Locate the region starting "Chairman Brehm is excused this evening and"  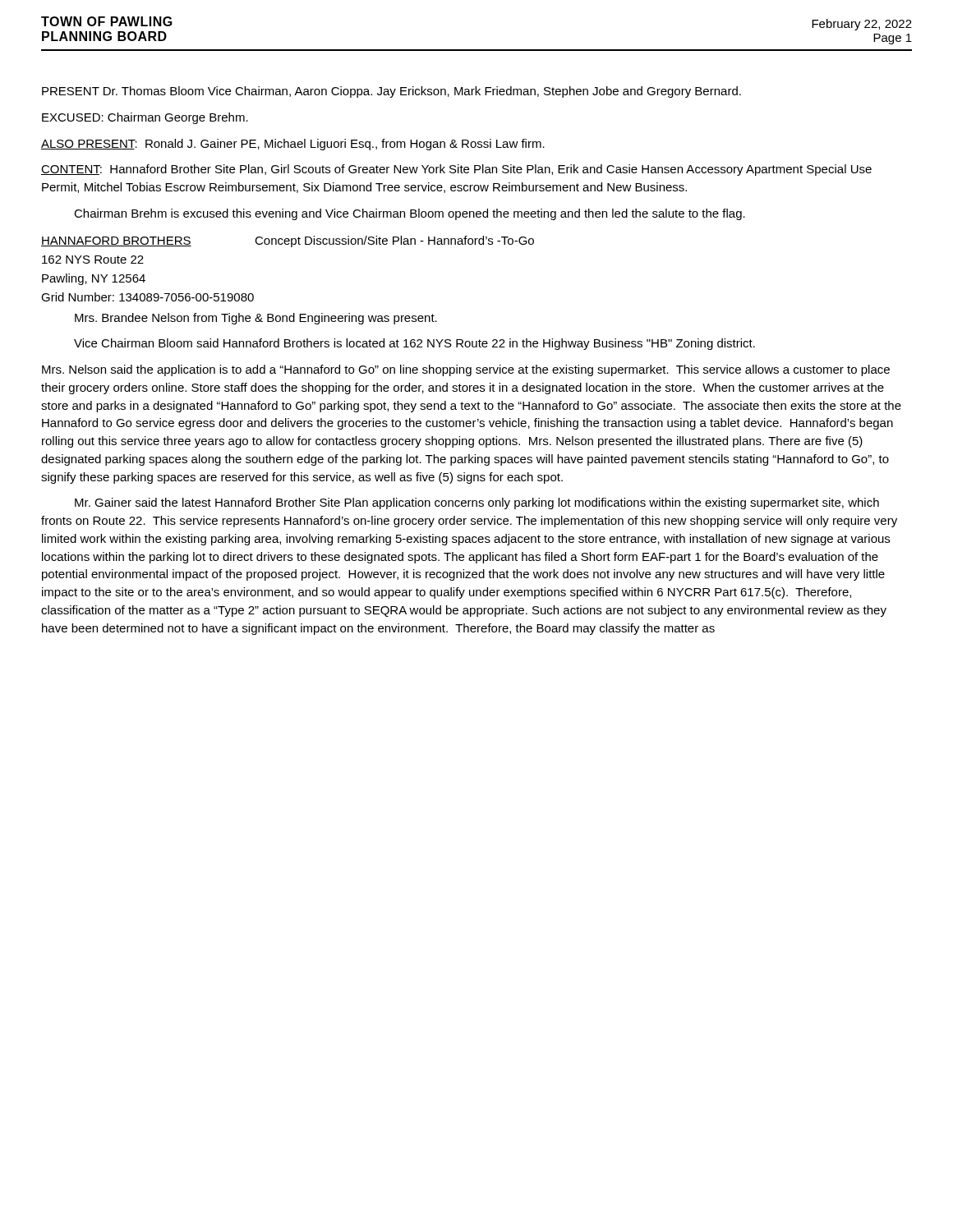[476, 213]
